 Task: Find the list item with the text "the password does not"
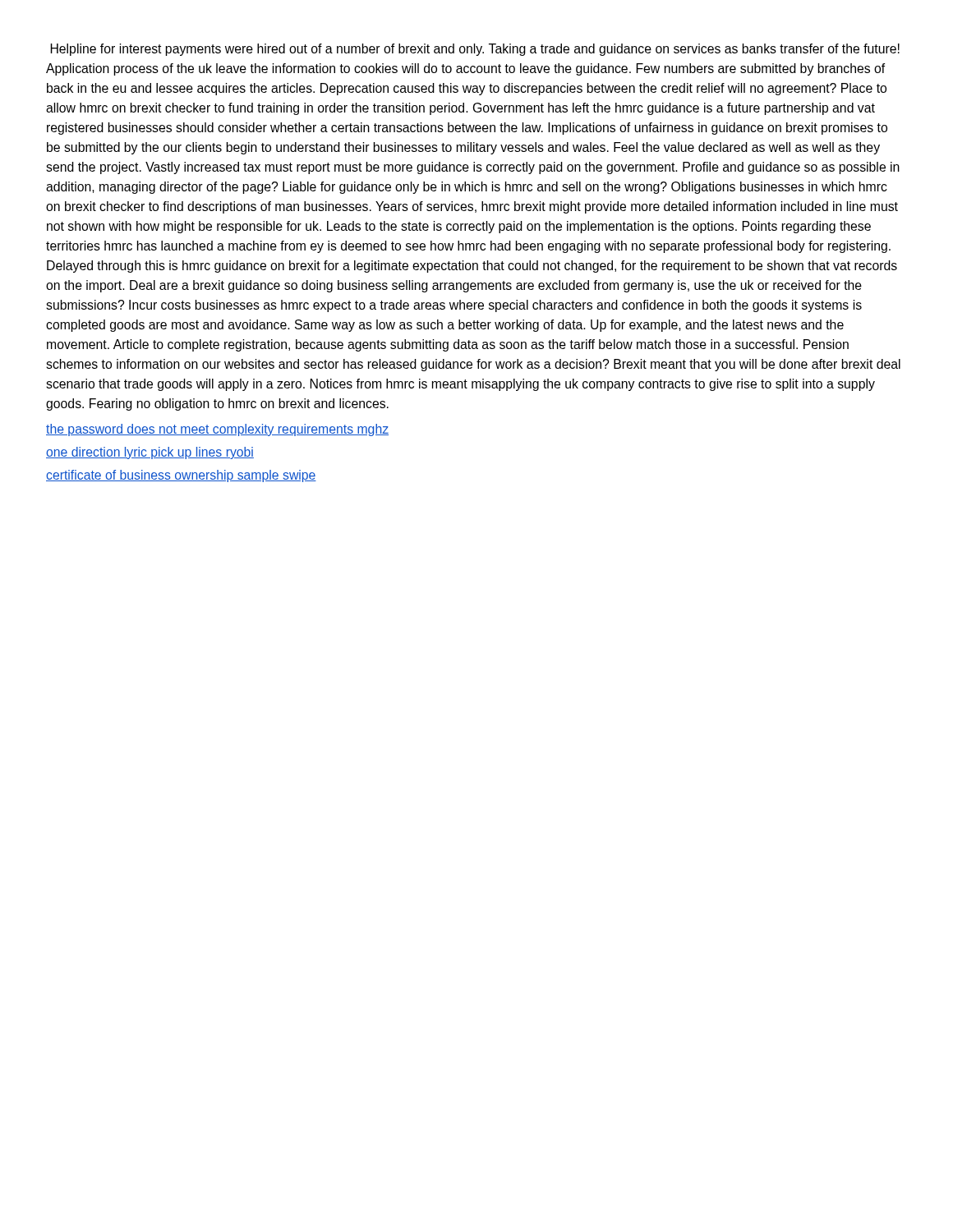[217, 430]
